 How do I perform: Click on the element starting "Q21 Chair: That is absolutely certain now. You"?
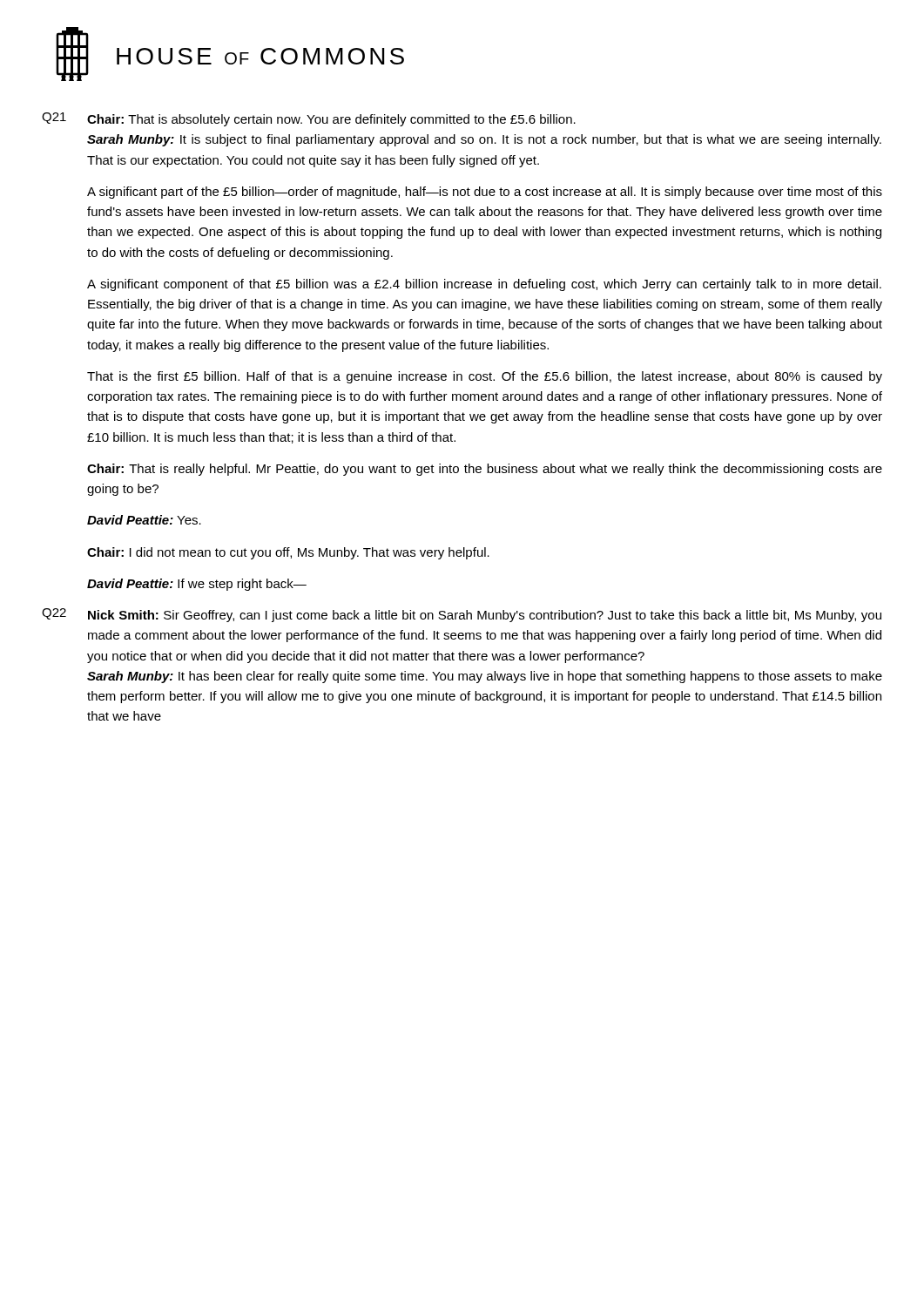[x=462, y=119]
